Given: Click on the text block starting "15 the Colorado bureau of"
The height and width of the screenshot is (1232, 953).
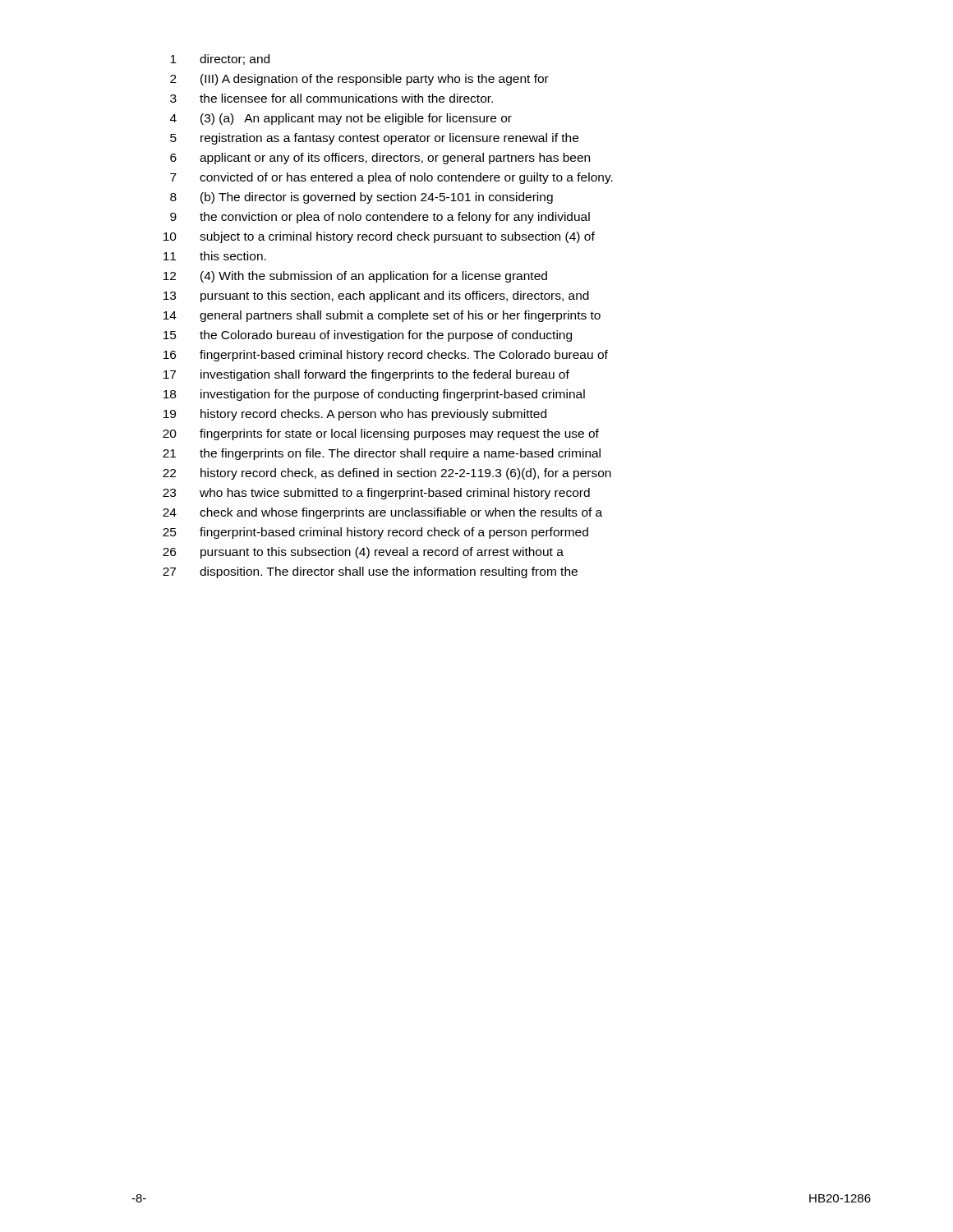Looking at the screenshot, I should 501,335.
